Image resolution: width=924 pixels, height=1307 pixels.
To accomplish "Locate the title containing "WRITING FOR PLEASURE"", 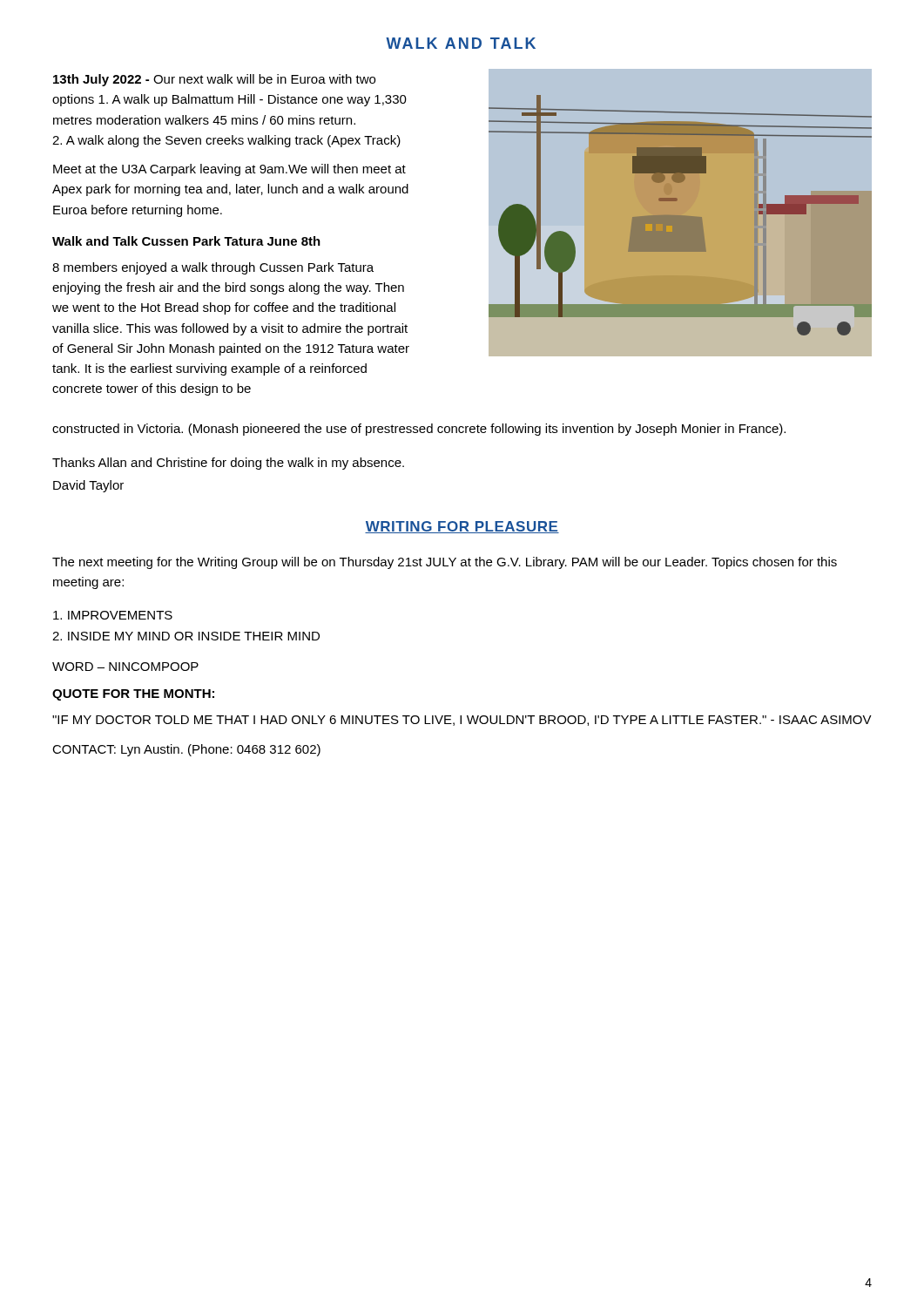I will (x=462, y=527).
